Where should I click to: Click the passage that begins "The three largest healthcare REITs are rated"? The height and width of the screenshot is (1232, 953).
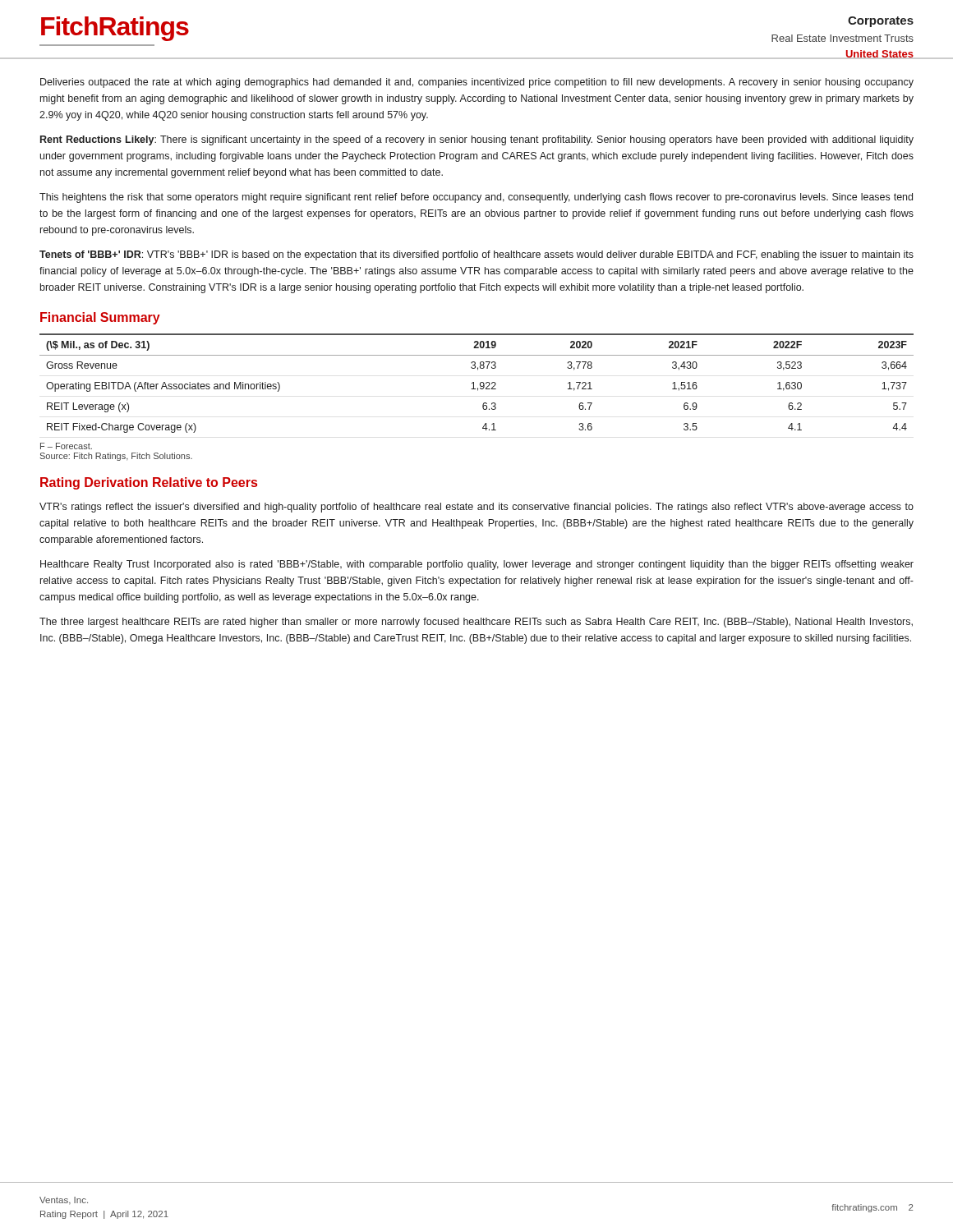(x=476, y=630)
